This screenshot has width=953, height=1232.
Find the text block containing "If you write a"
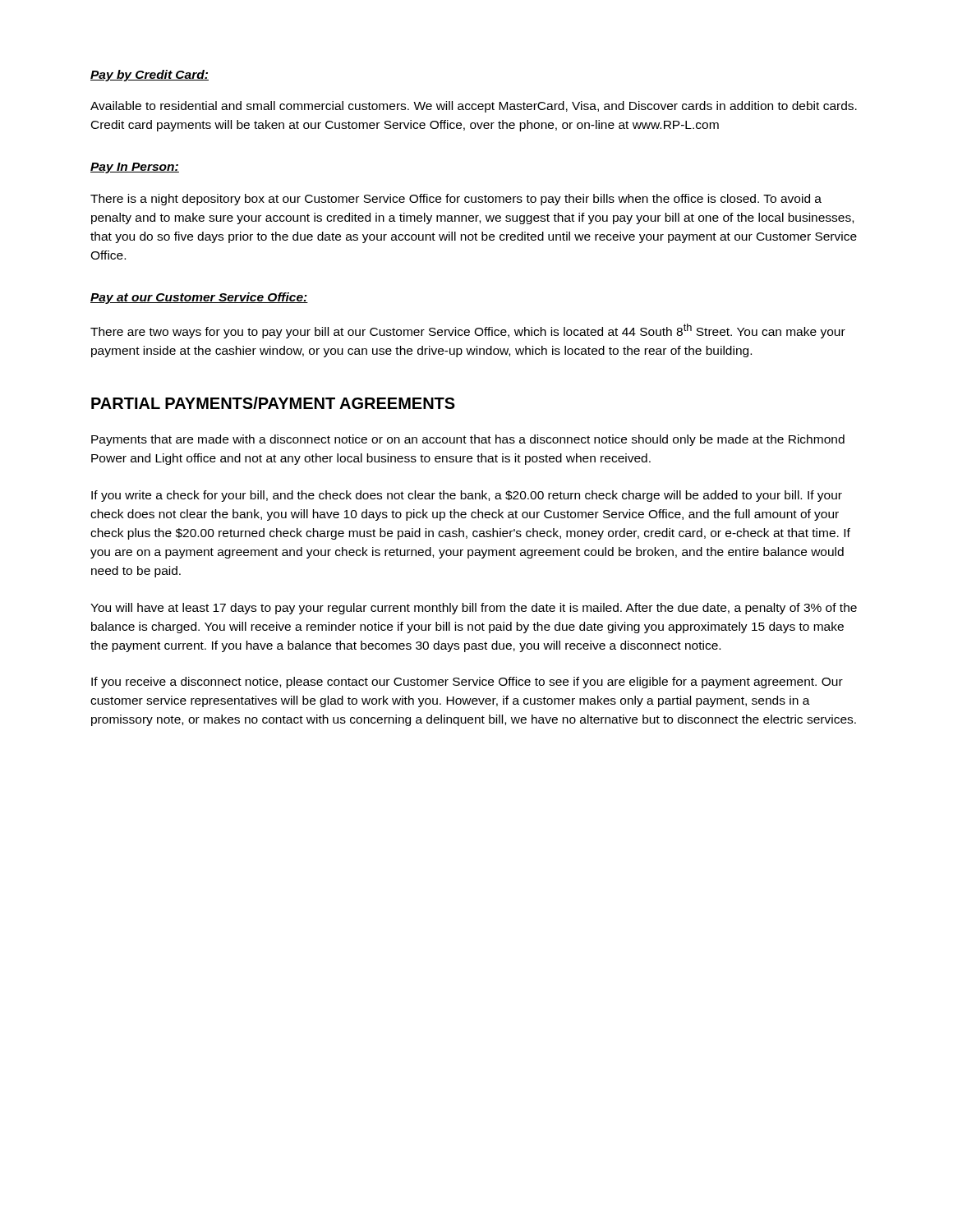[x=470, y=533]
